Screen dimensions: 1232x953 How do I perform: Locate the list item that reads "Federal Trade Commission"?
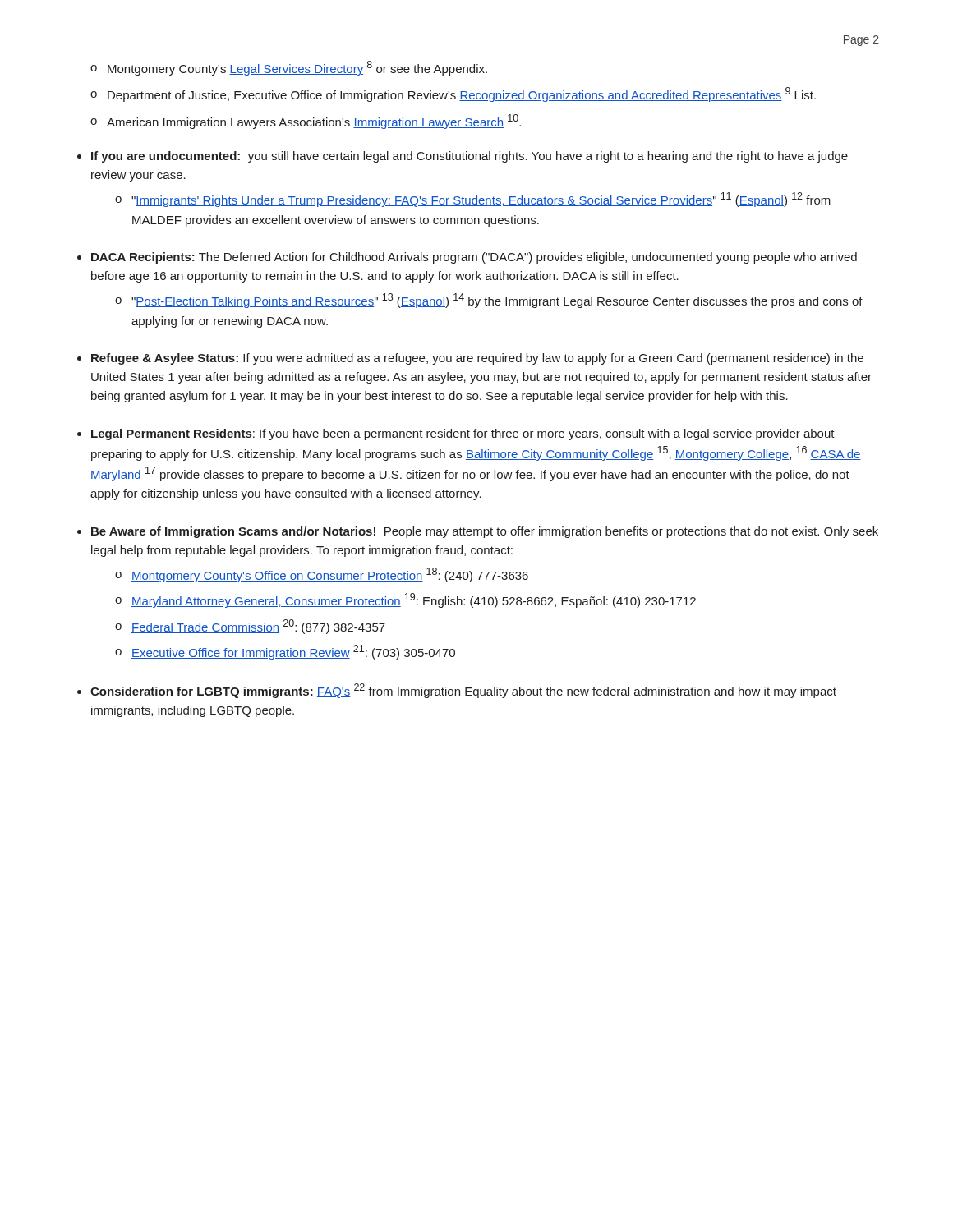click(258, 625)
